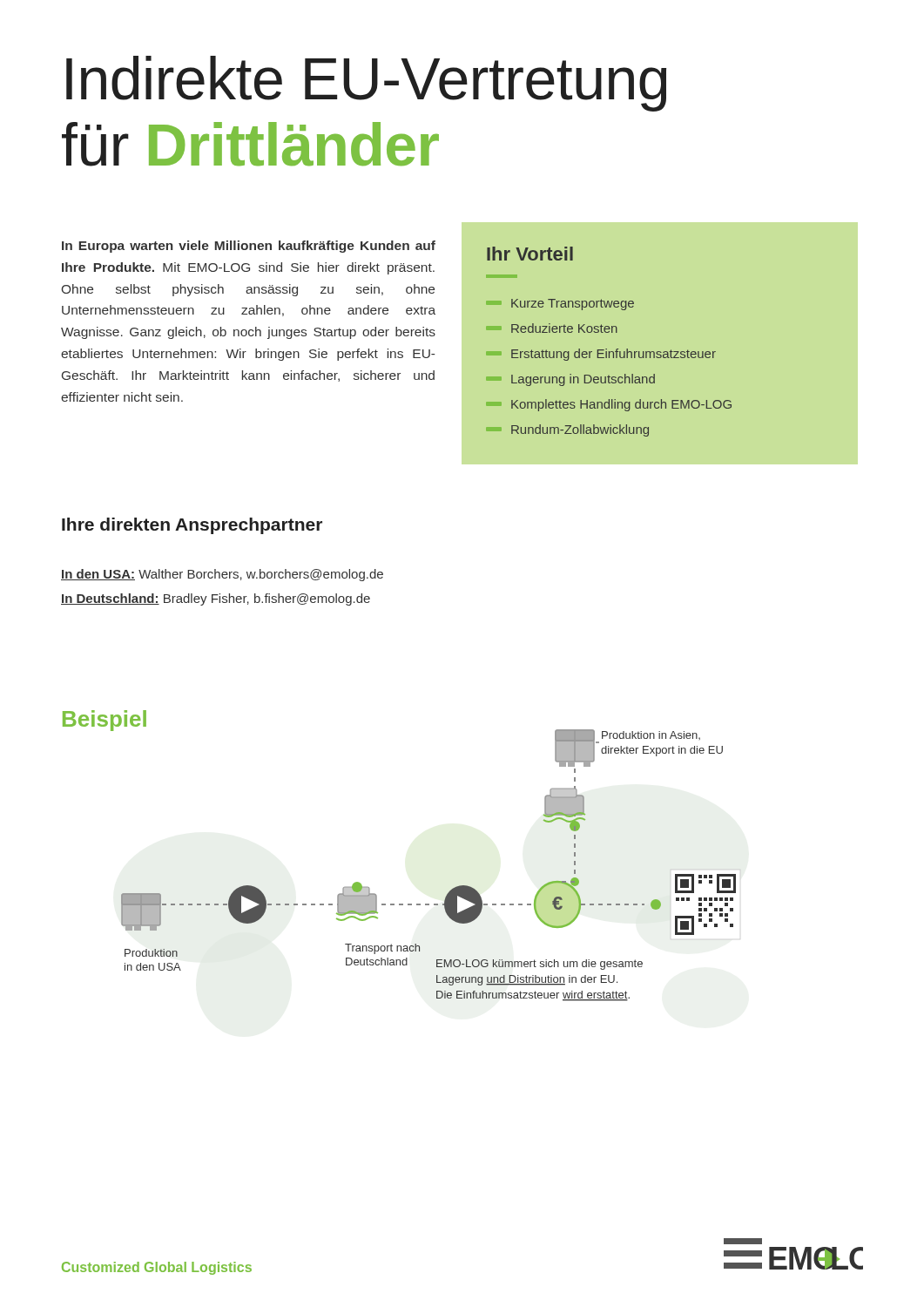Click on the infographic

[x=462, y=863]
